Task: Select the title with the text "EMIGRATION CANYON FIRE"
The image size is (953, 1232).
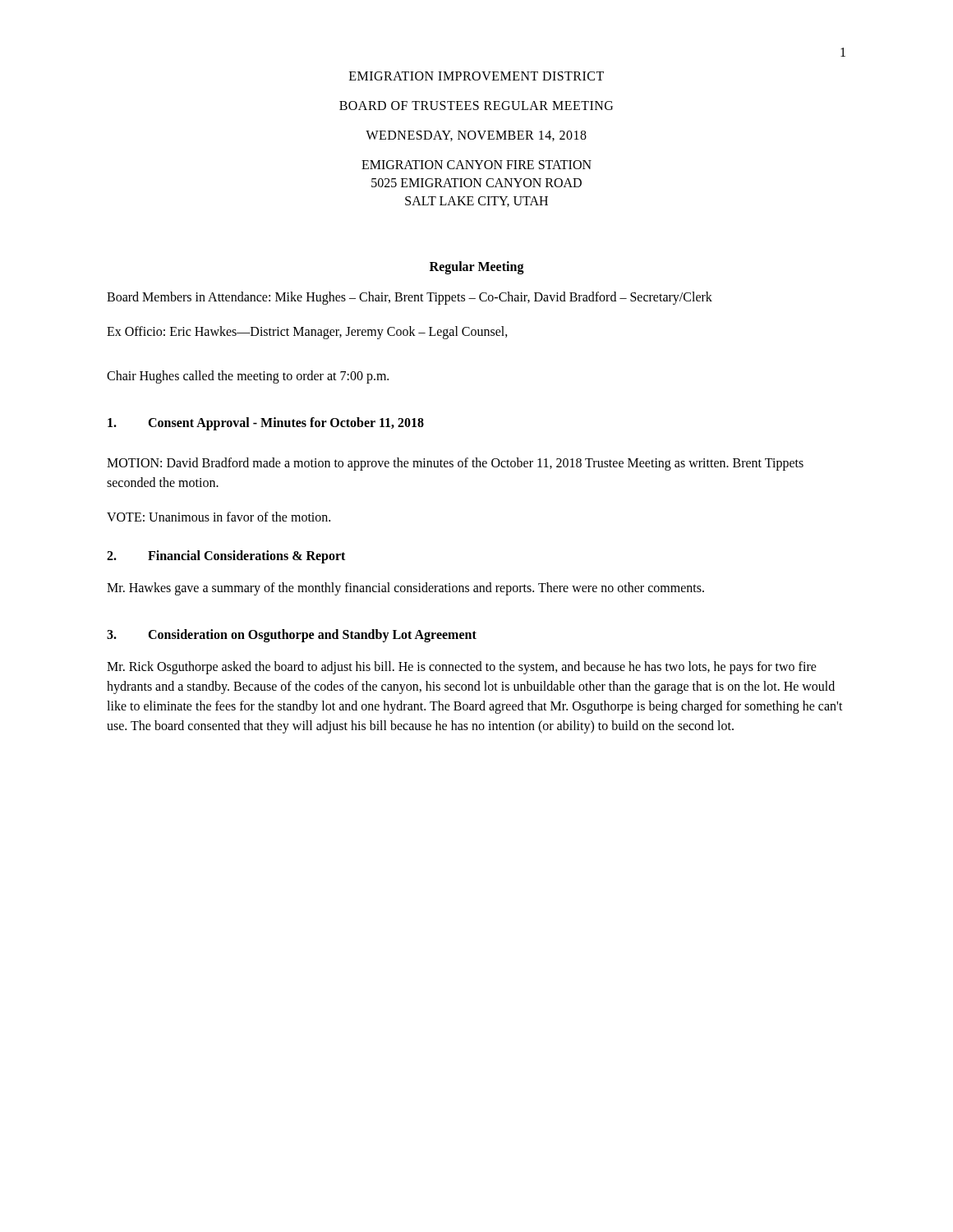Action: pos(476,183)
